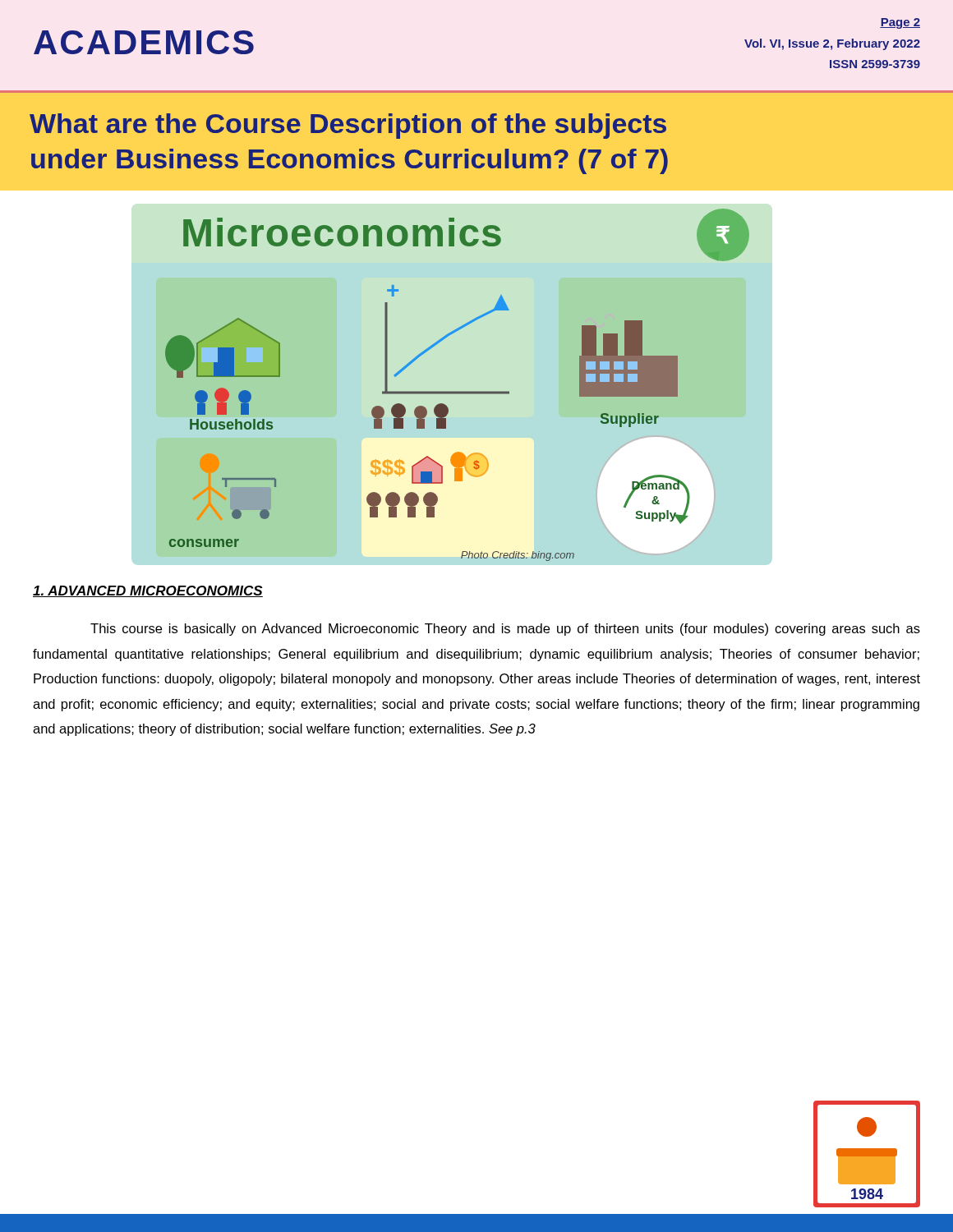Find "1. ADVANCED MICROECONOMICS" on this page
953x1232 pixels.
tap(148, 591)
